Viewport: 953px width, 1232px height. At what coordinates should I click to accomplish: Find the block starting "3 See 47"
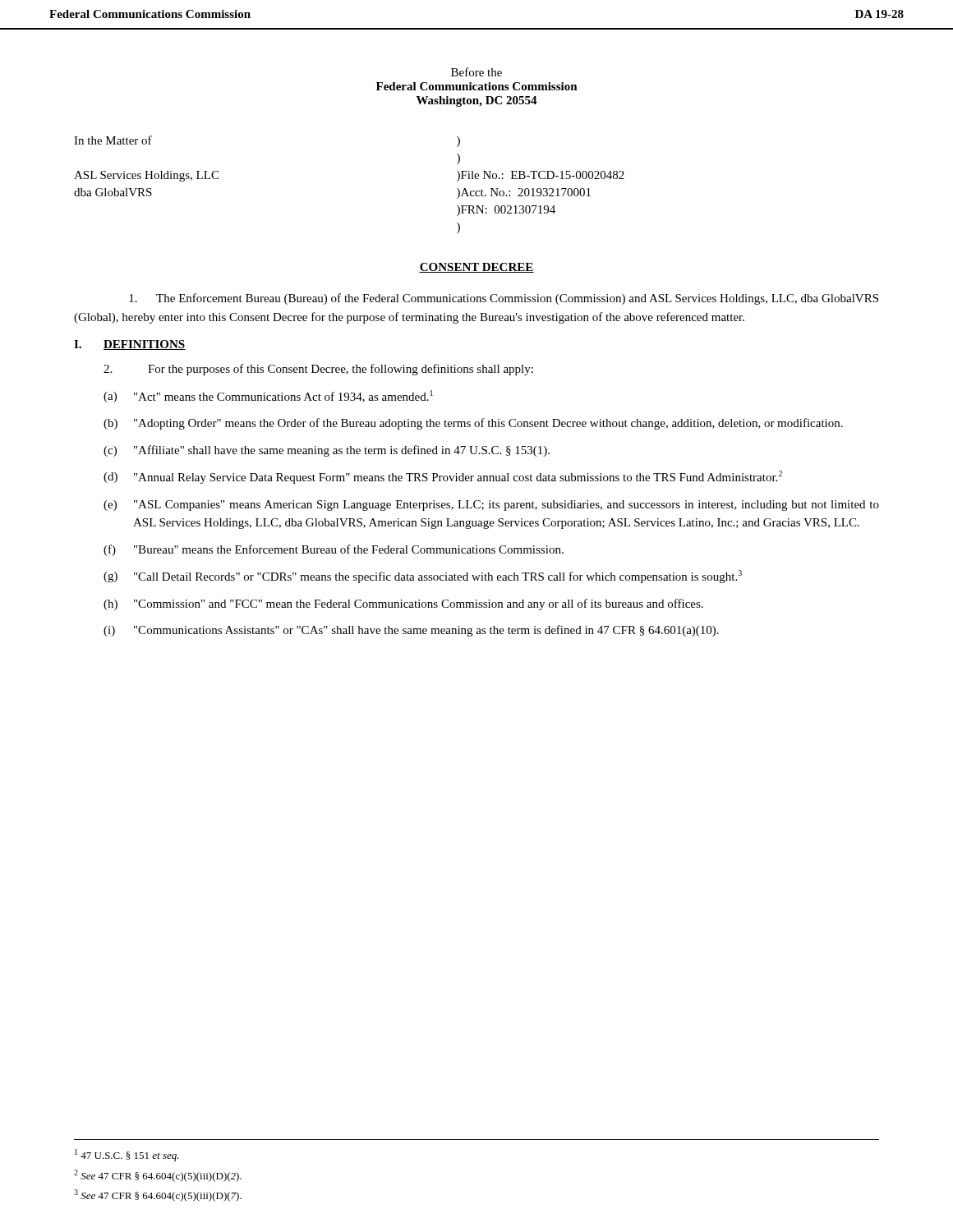[158, 1195]
